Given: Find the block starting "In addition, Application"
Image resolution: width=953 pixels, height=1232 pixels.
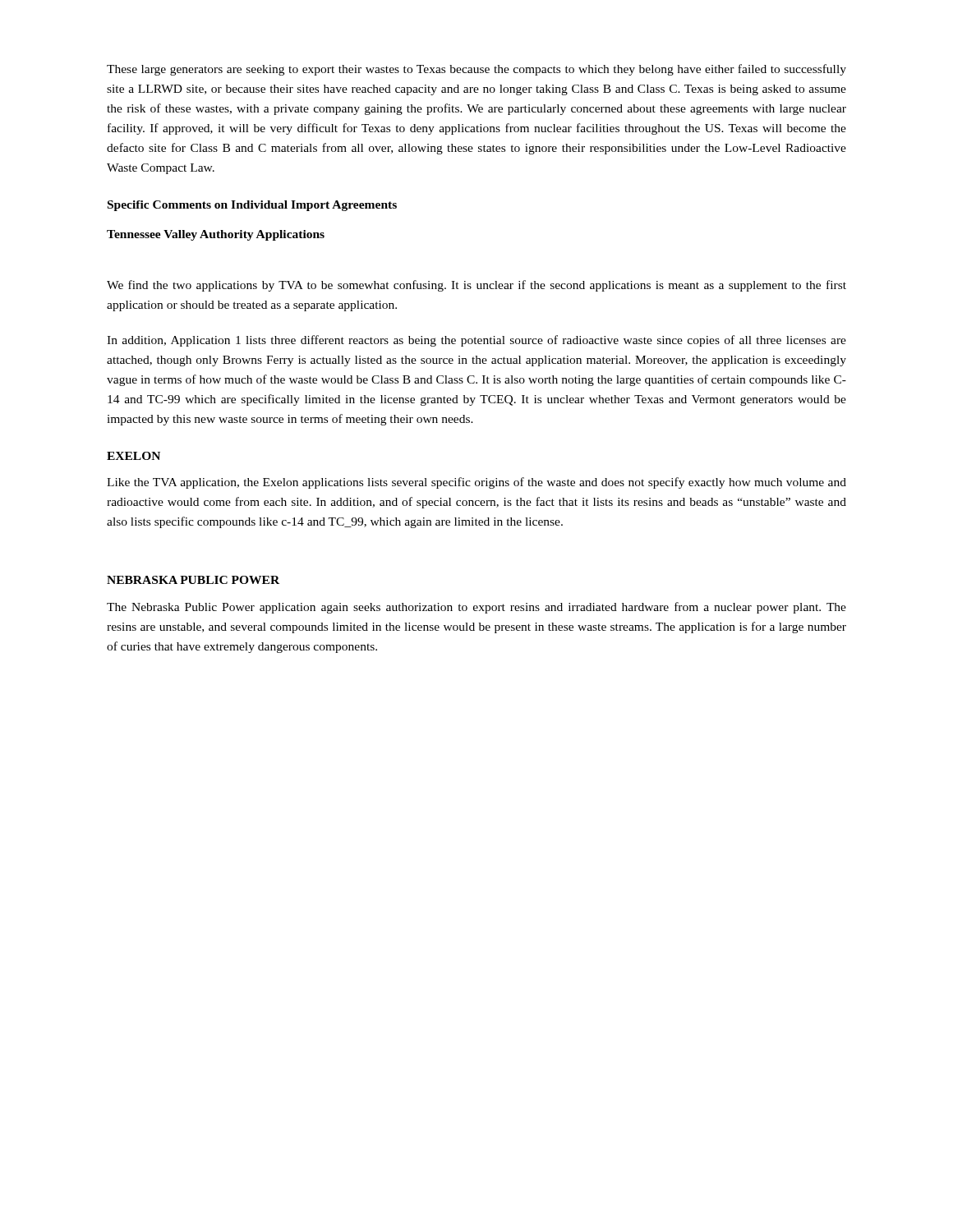Looking at the screenshot, I should 476,379.
